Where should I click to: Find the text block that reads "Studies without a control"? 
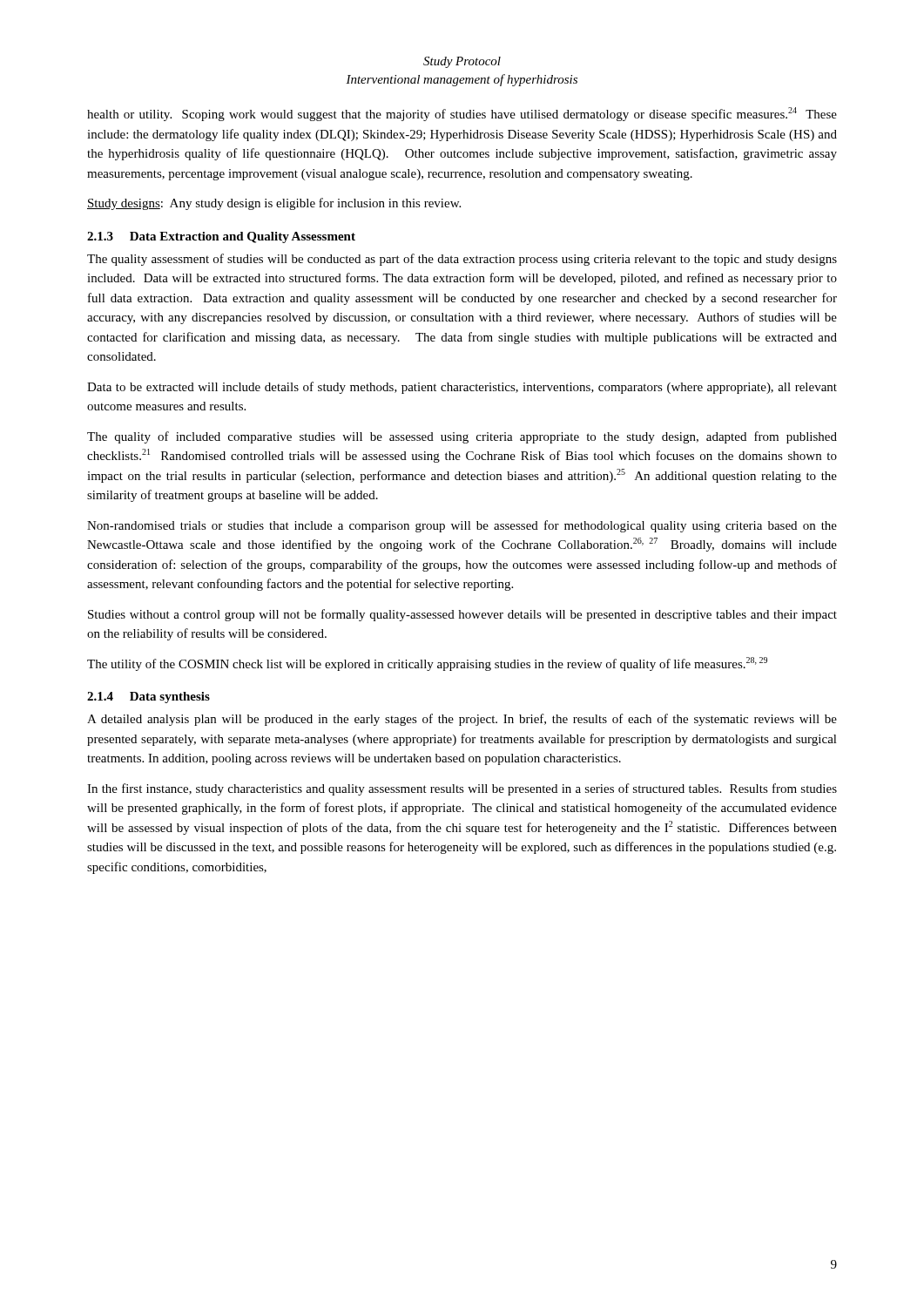[462, 624]
